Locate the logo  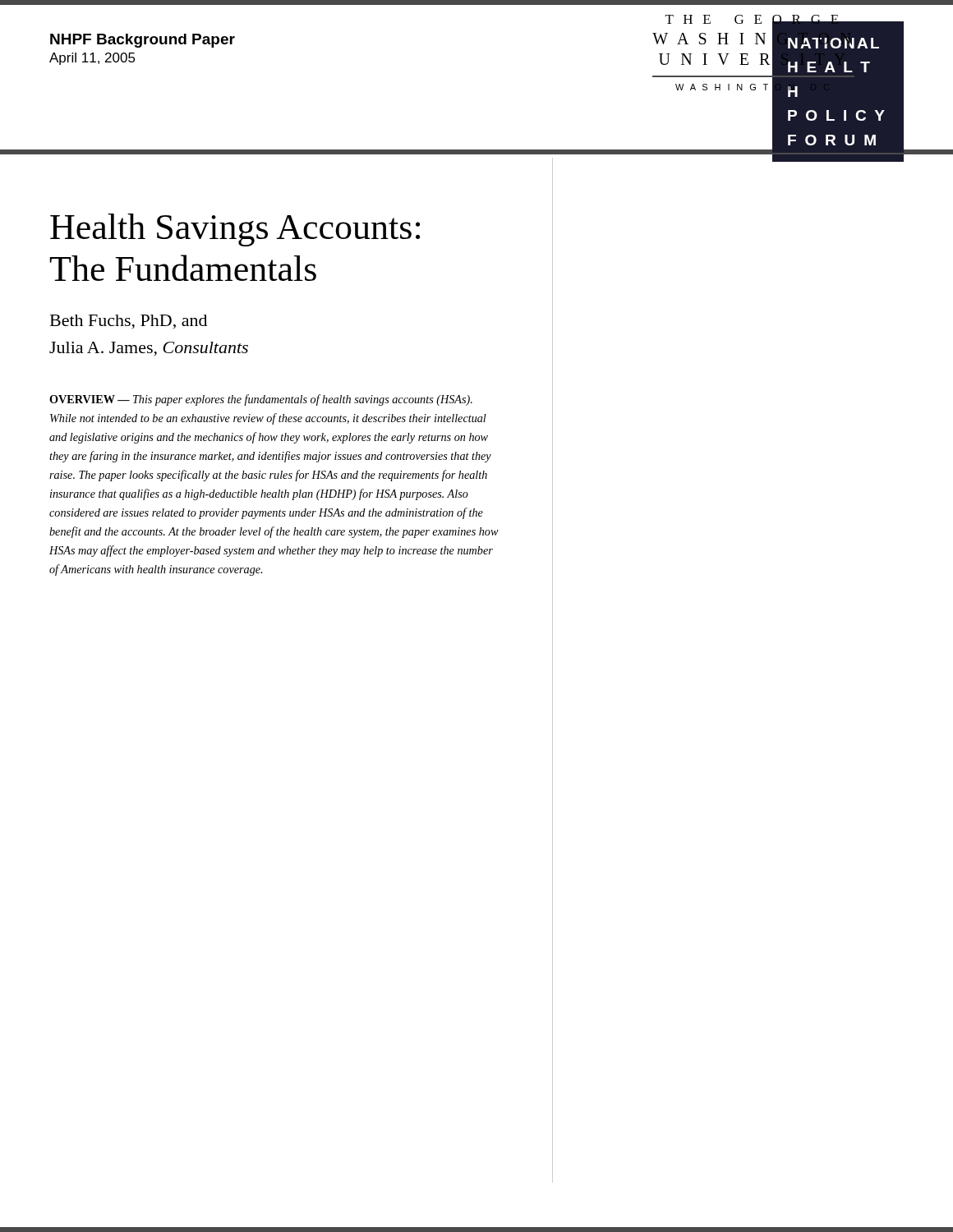click(x=838, y=92)
